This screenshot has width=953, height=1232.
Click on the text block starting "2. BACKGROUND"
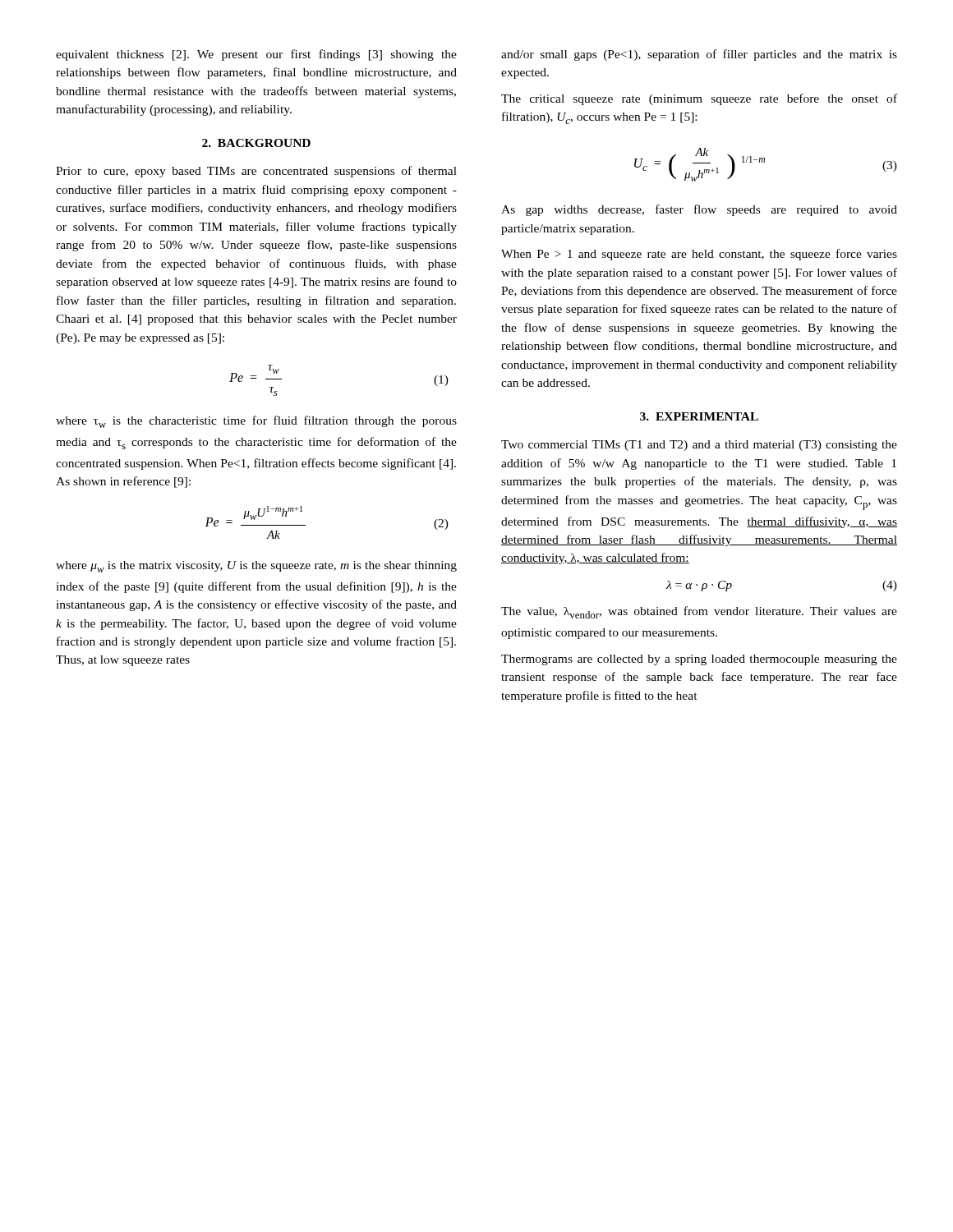256,142
